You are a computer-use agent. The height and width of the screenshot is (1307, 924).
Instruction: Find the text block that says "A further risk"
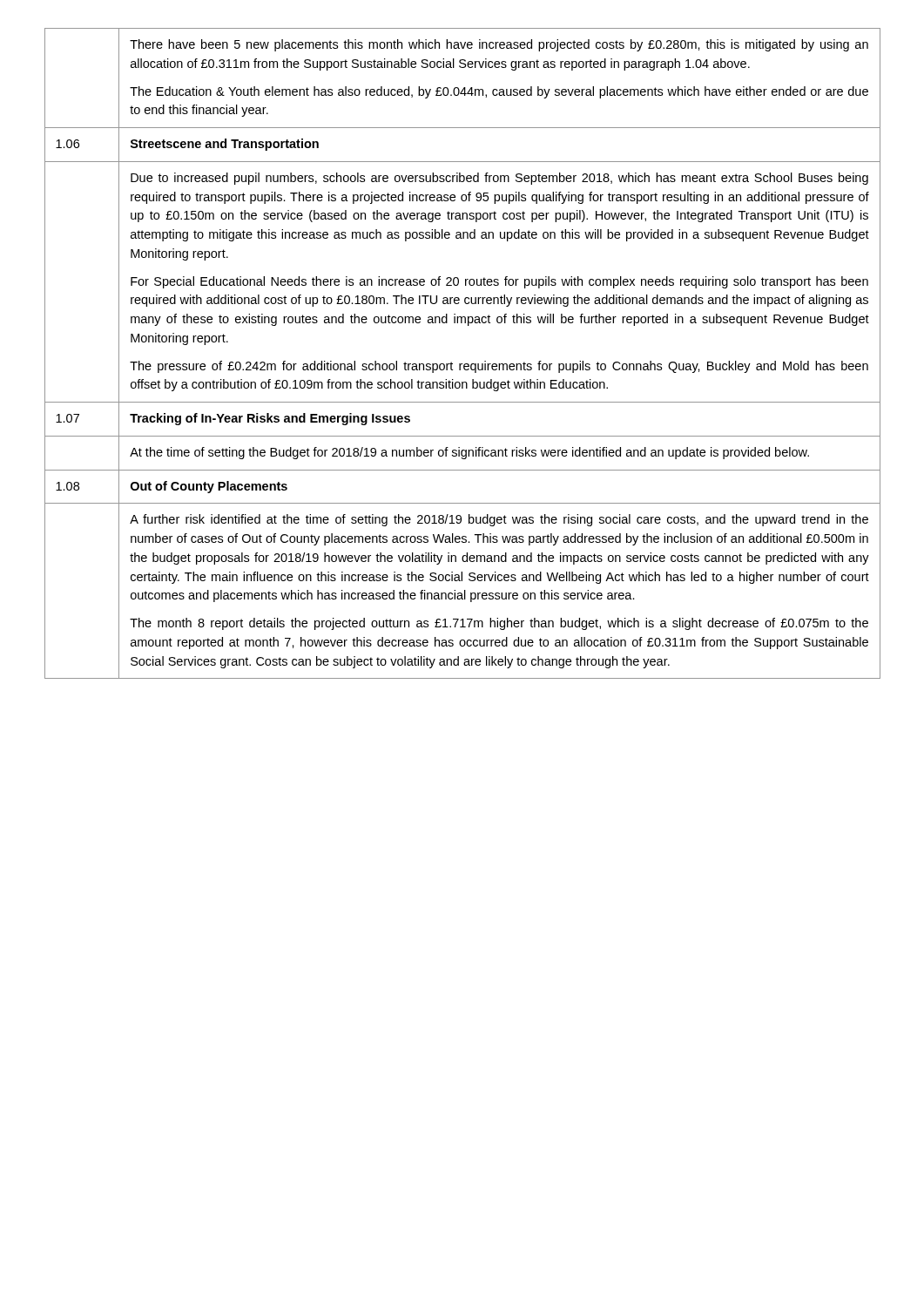tap(499, 591)
